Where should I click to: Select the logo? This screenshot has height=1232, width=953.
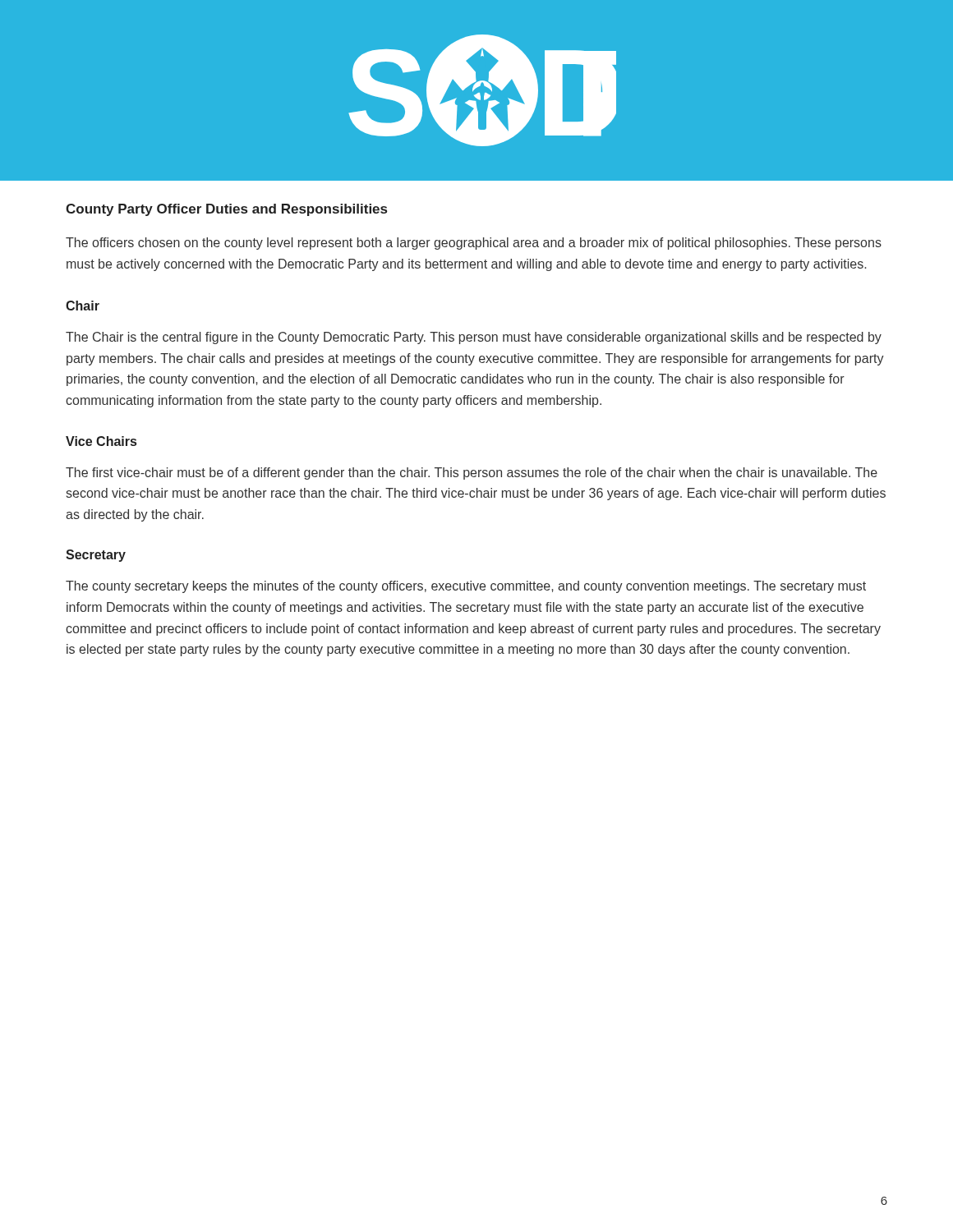click(476, 90)
